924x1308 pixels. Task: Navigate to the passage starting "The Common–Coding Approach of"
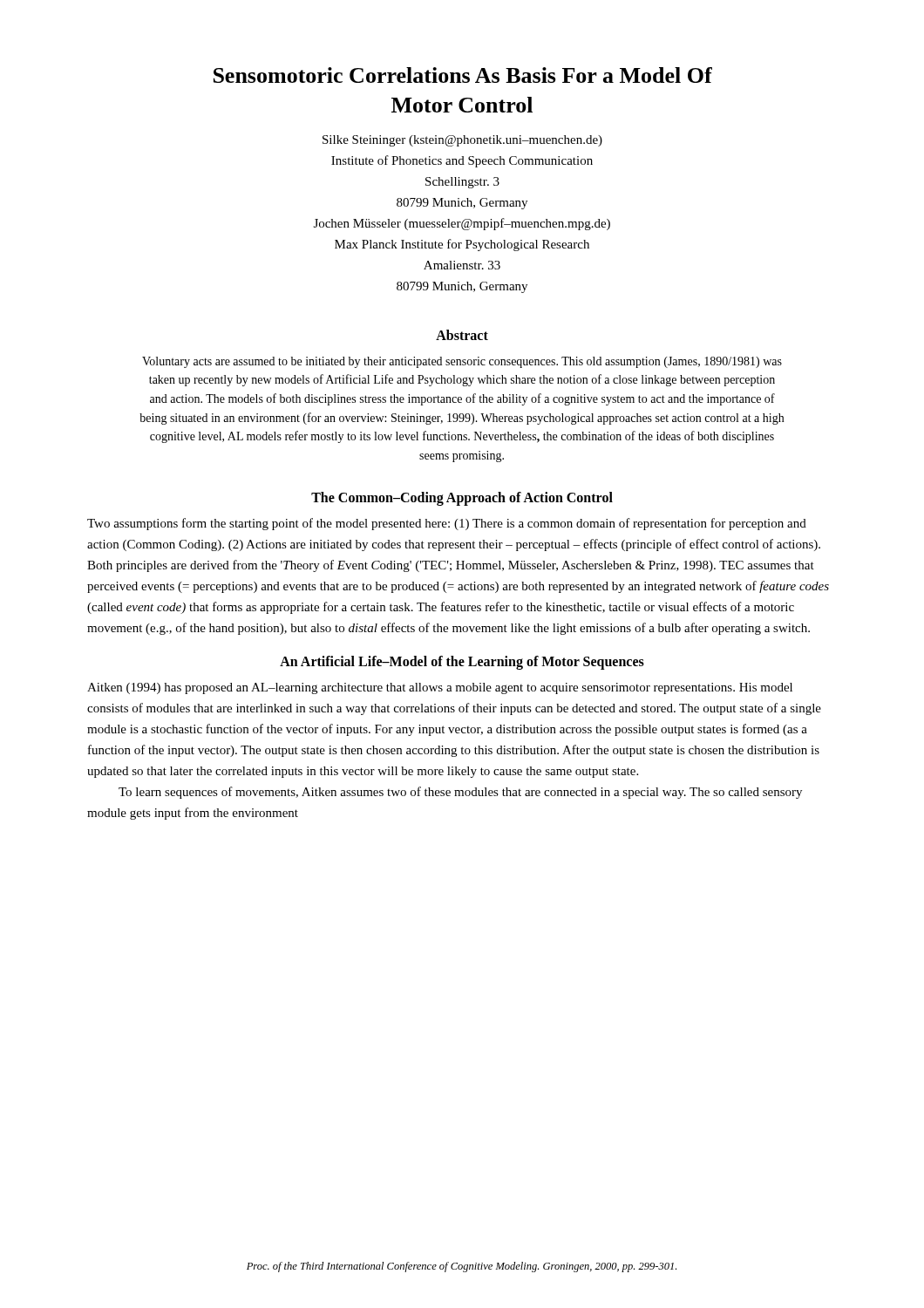(462, 497)
